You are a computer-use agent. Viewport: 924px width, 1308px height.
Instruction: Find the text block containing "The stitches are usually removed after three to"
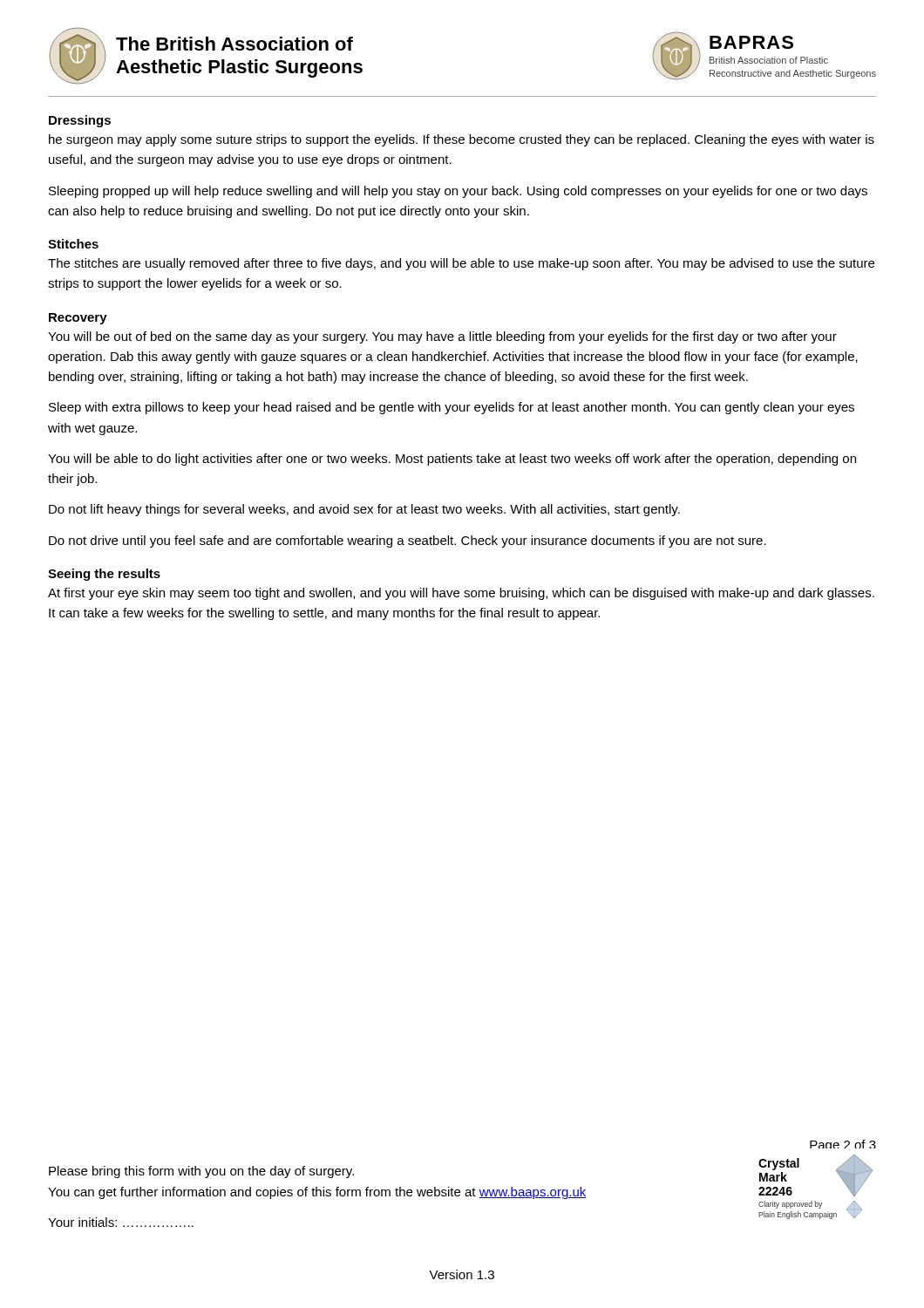pos(462,273)
